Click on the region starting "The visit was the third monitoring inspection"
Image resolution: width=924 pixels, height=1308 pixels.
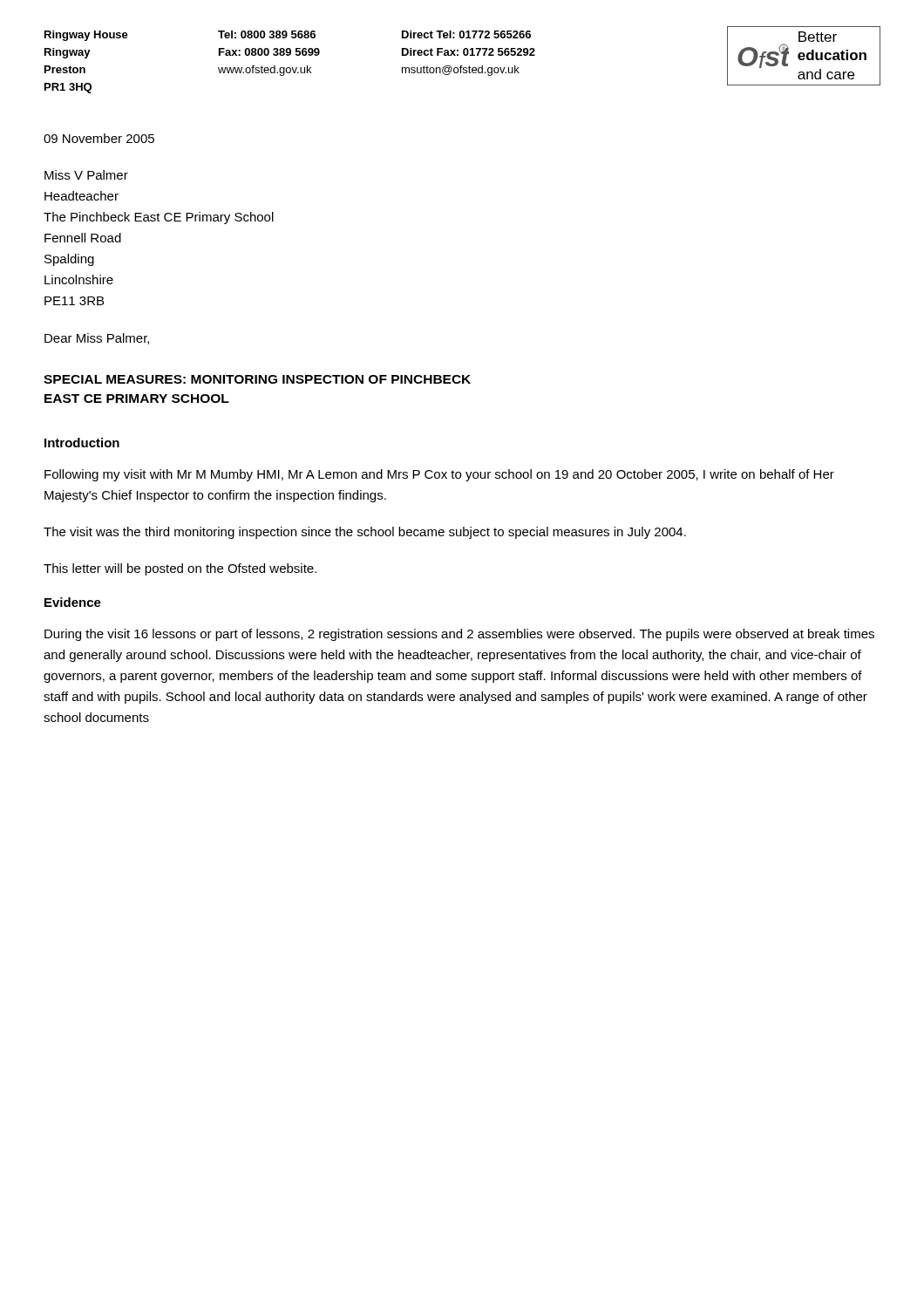pos(365,532)
